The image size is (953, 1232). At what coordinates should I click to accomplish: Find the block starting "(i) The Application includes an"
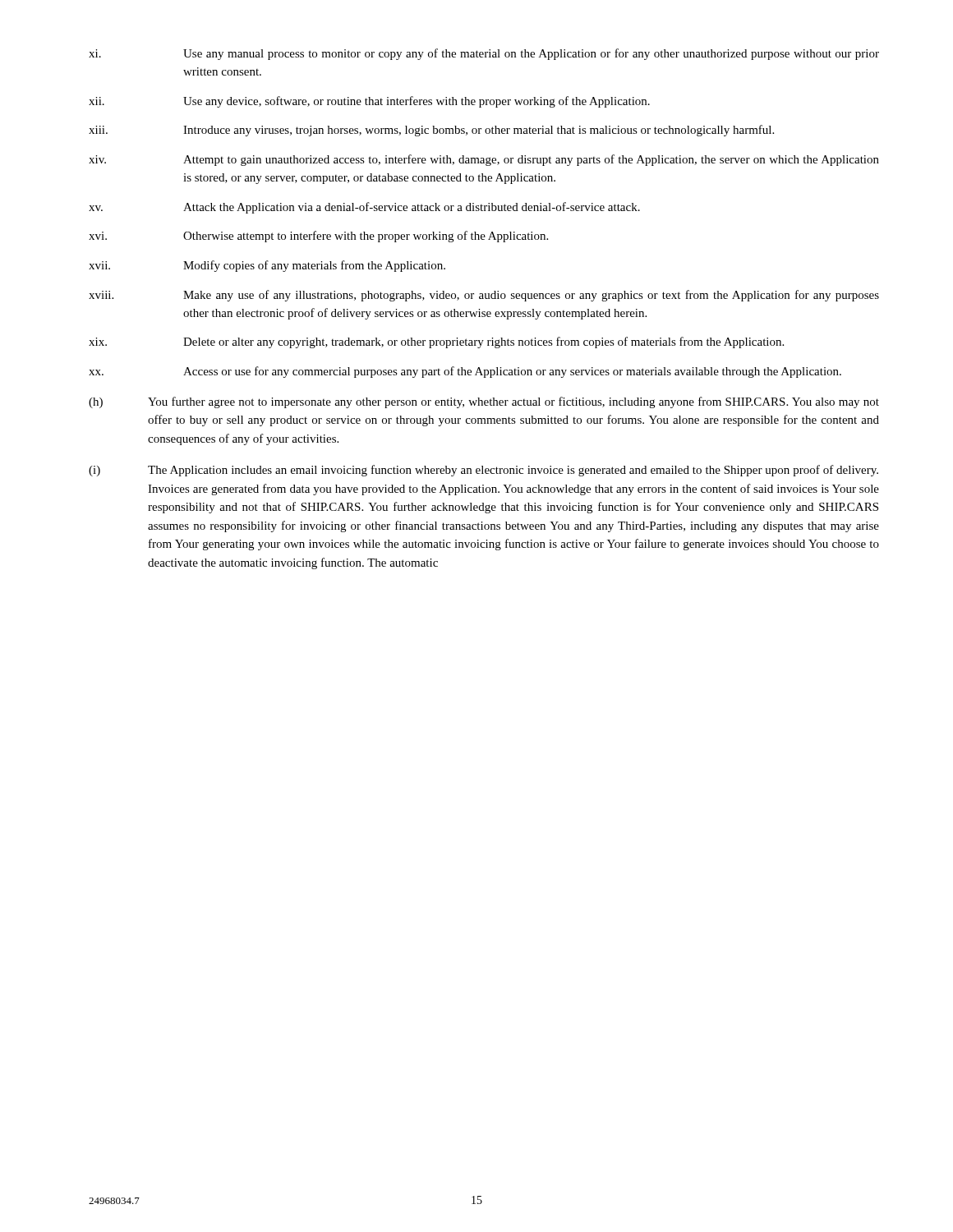484,516
